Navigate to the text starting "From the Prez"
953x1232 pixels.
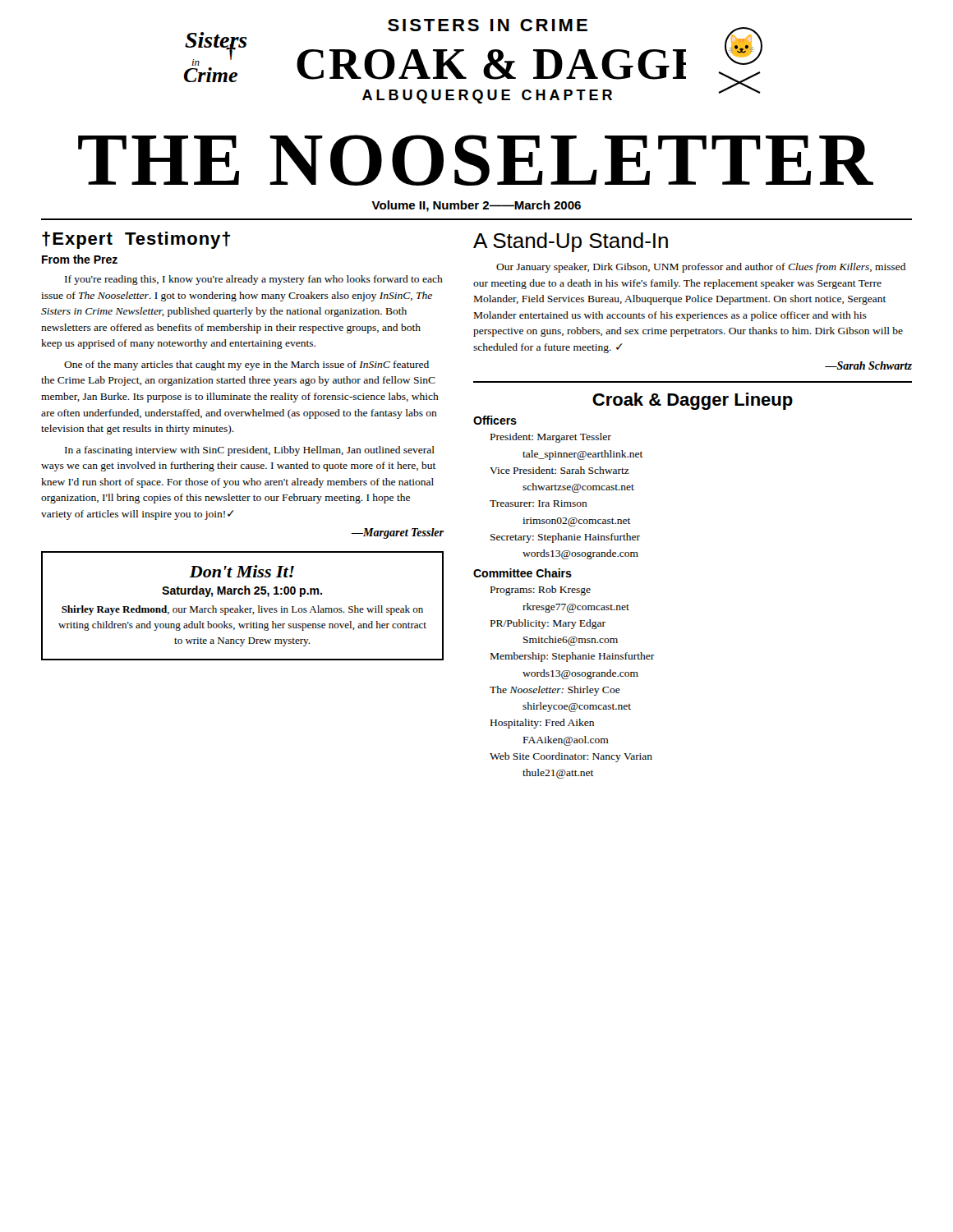click(x=79, y=260)
